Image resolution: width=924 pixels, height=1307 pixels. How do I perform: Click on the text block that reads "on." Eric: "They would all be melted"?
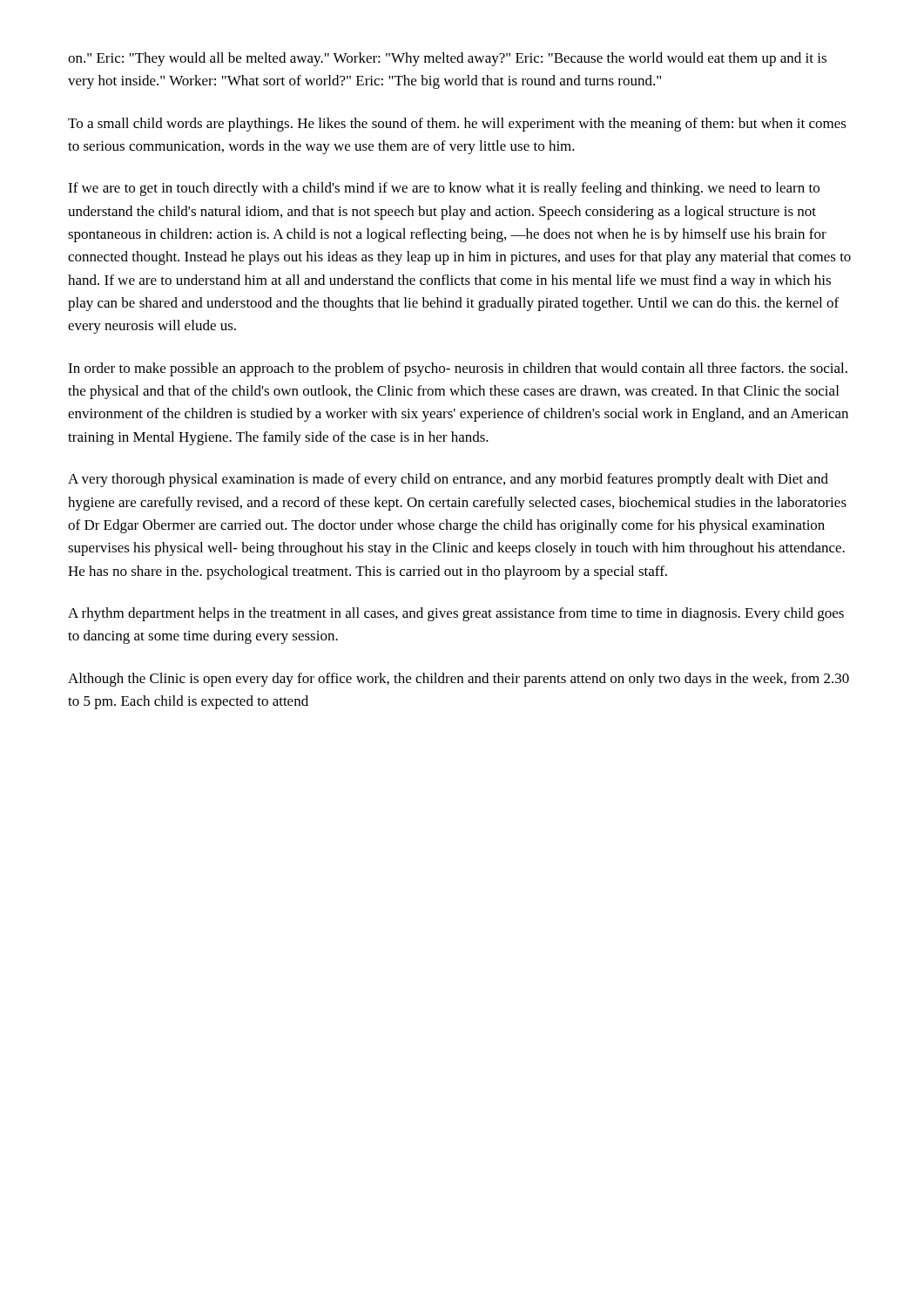pos(461,70)
